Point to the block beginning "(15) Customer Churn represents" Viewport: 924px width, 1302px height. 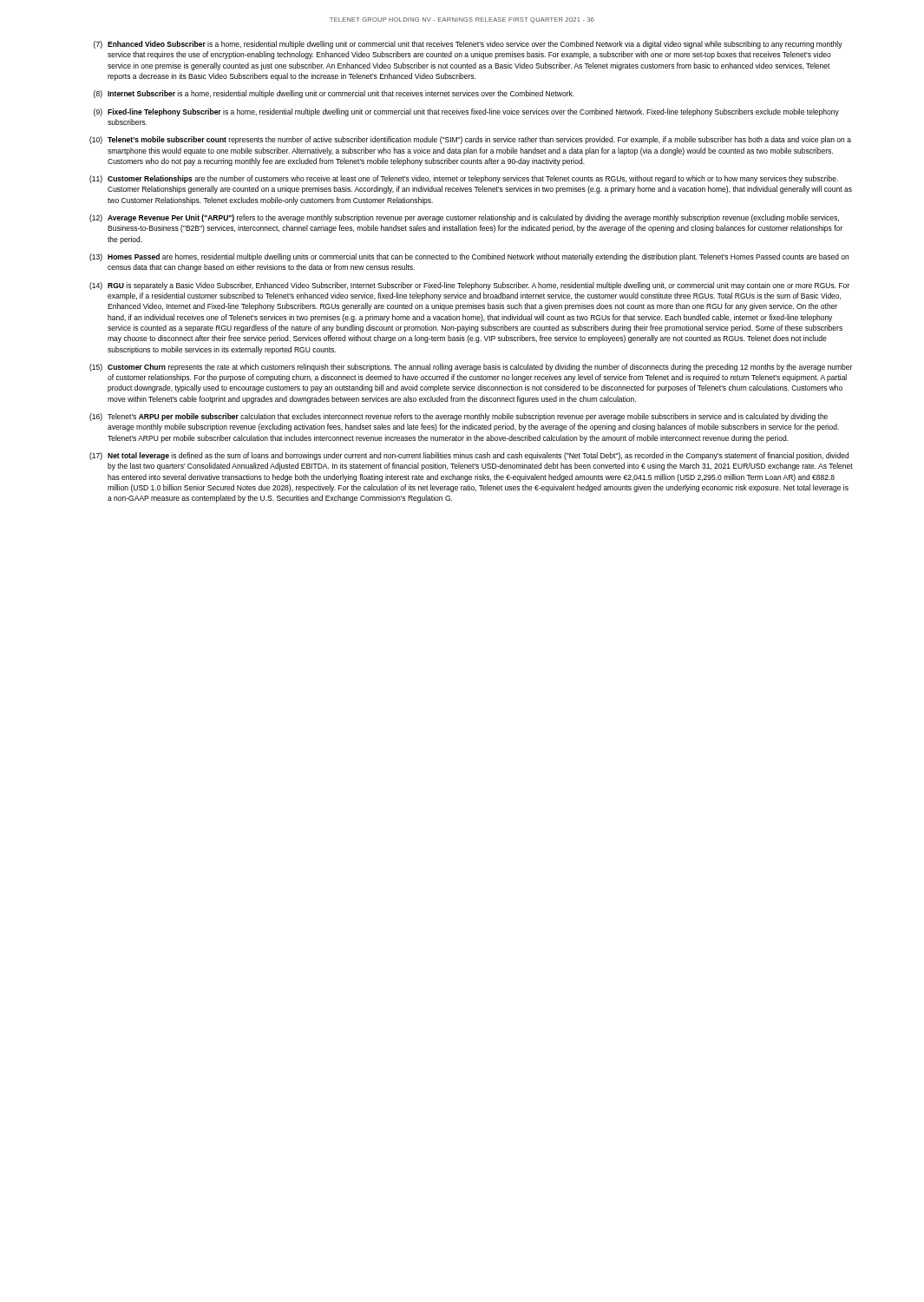[x=462, y=383]
